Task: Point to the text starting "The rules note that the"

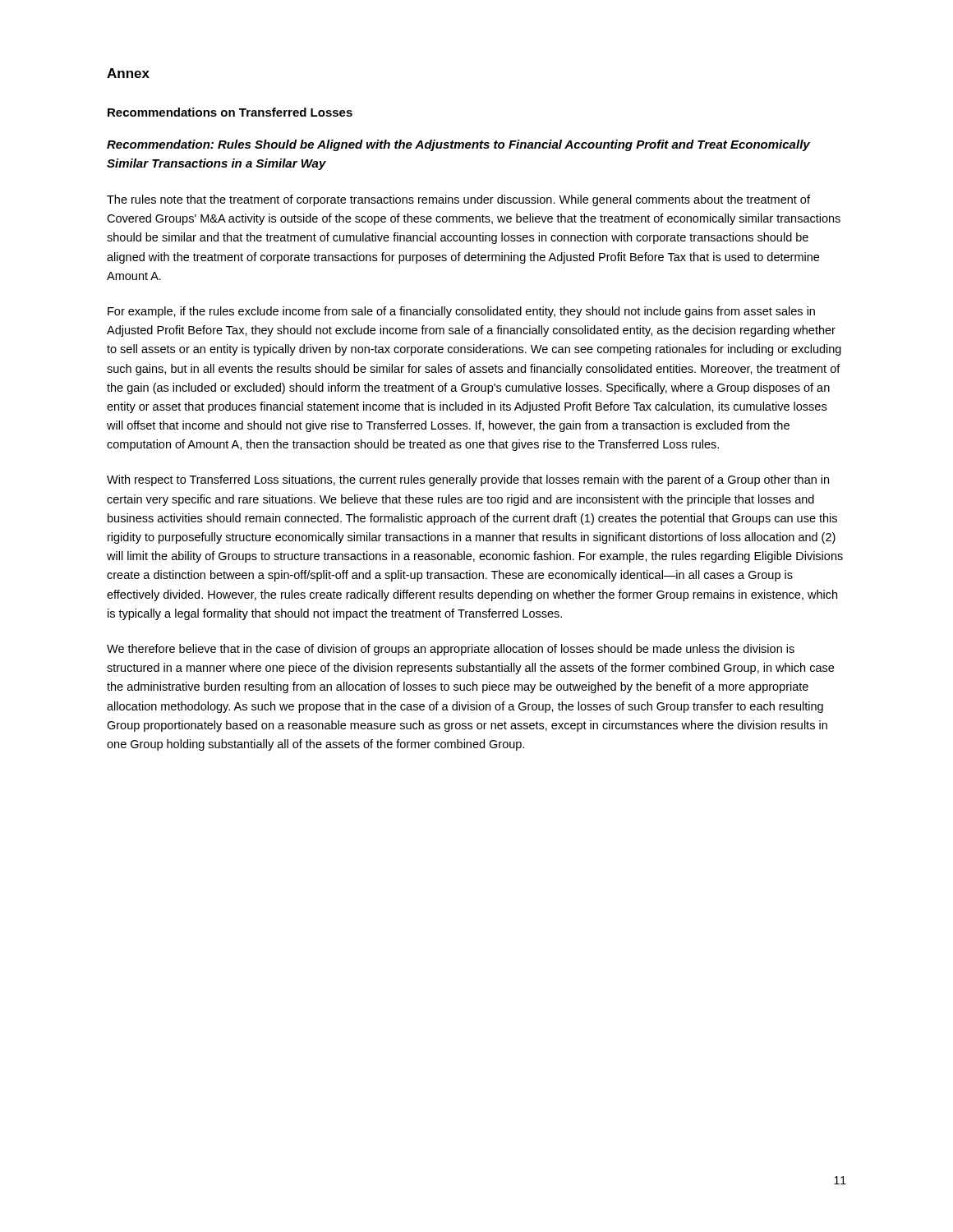Action: (474, 238)
